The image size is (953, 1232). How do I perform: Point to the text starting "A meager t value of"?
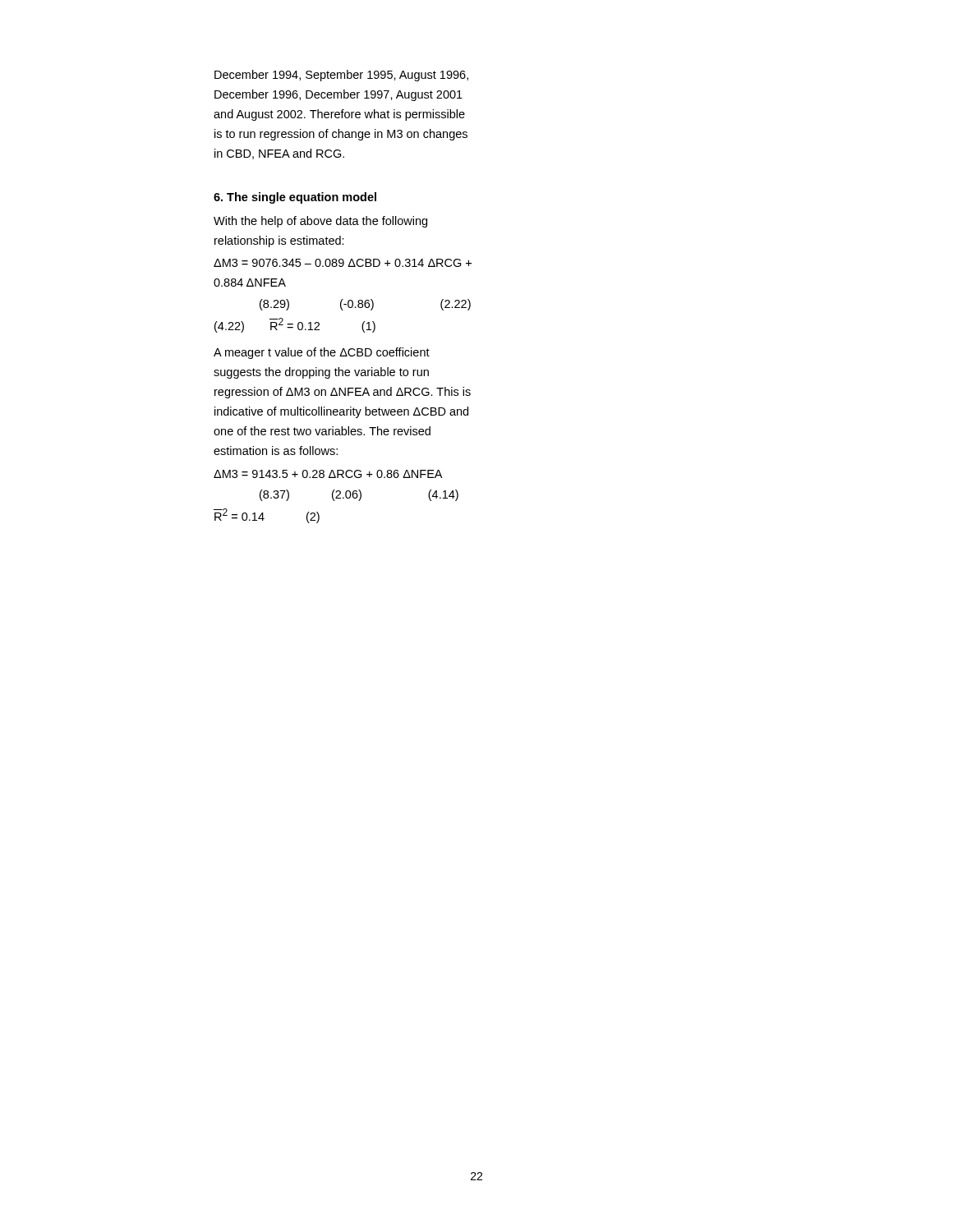pos(342,401)
